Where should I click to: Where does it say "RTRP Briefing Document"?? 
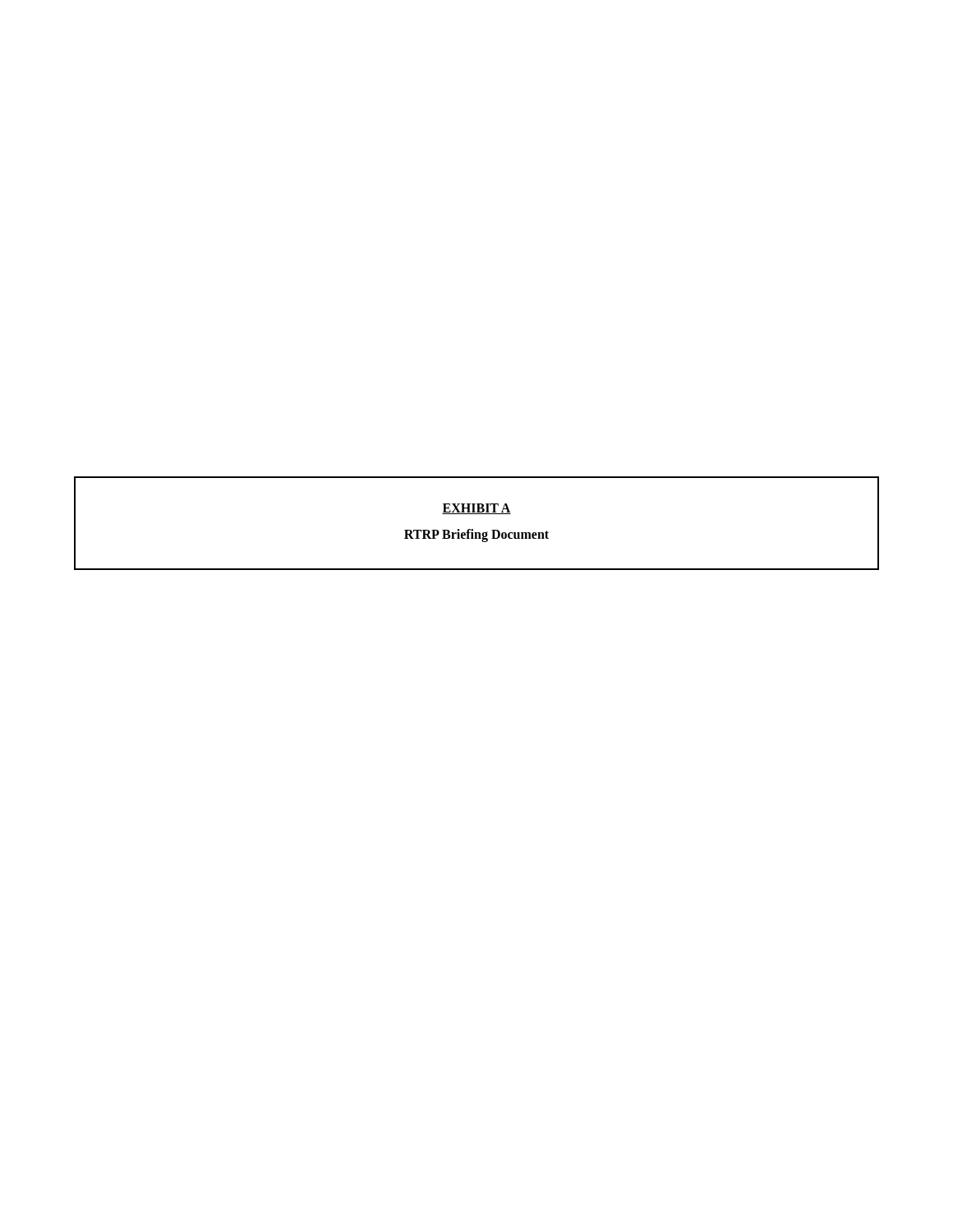coord(476,534)
